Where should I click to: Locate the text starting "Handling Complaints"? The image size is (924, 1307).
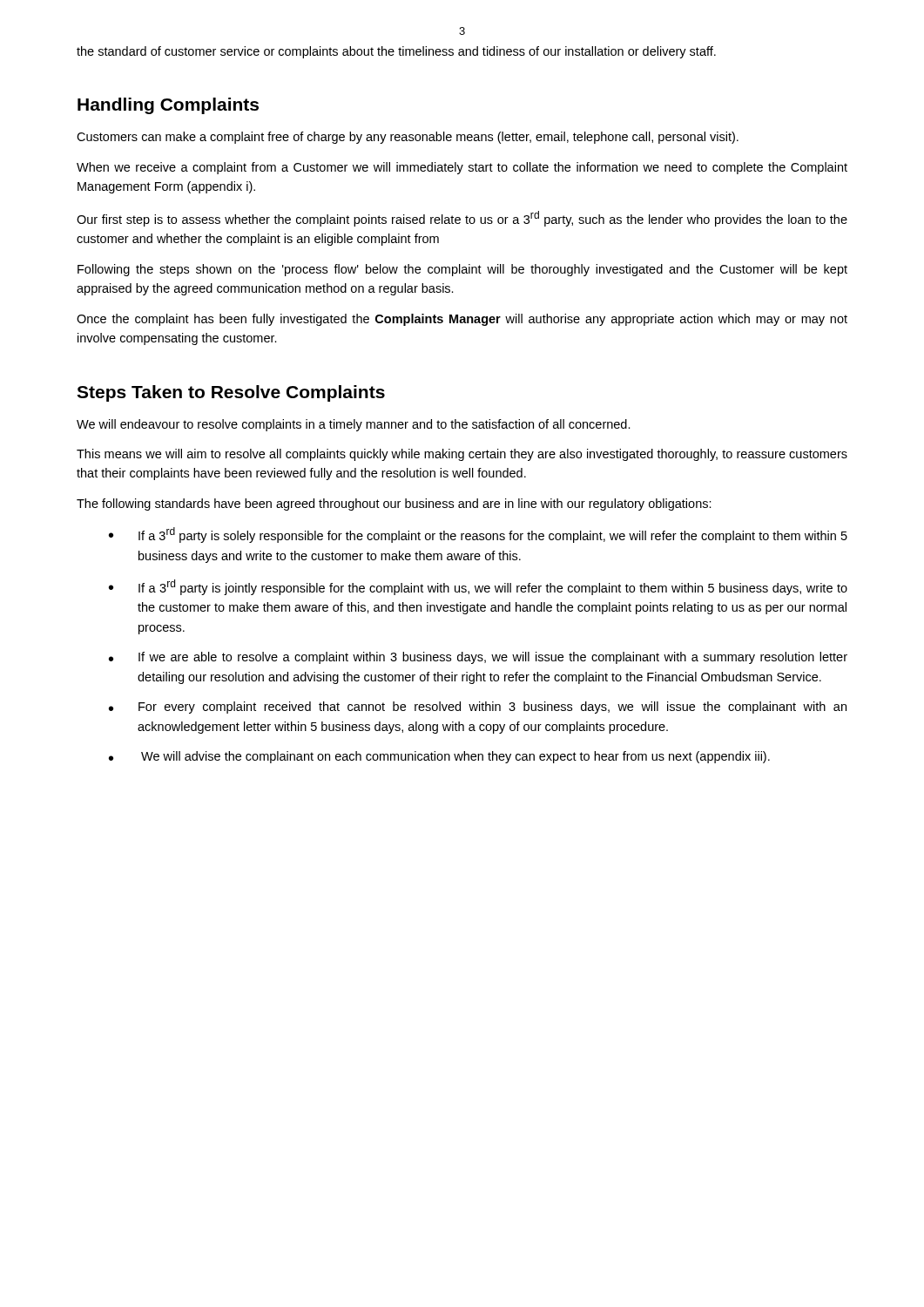[168, 104]
